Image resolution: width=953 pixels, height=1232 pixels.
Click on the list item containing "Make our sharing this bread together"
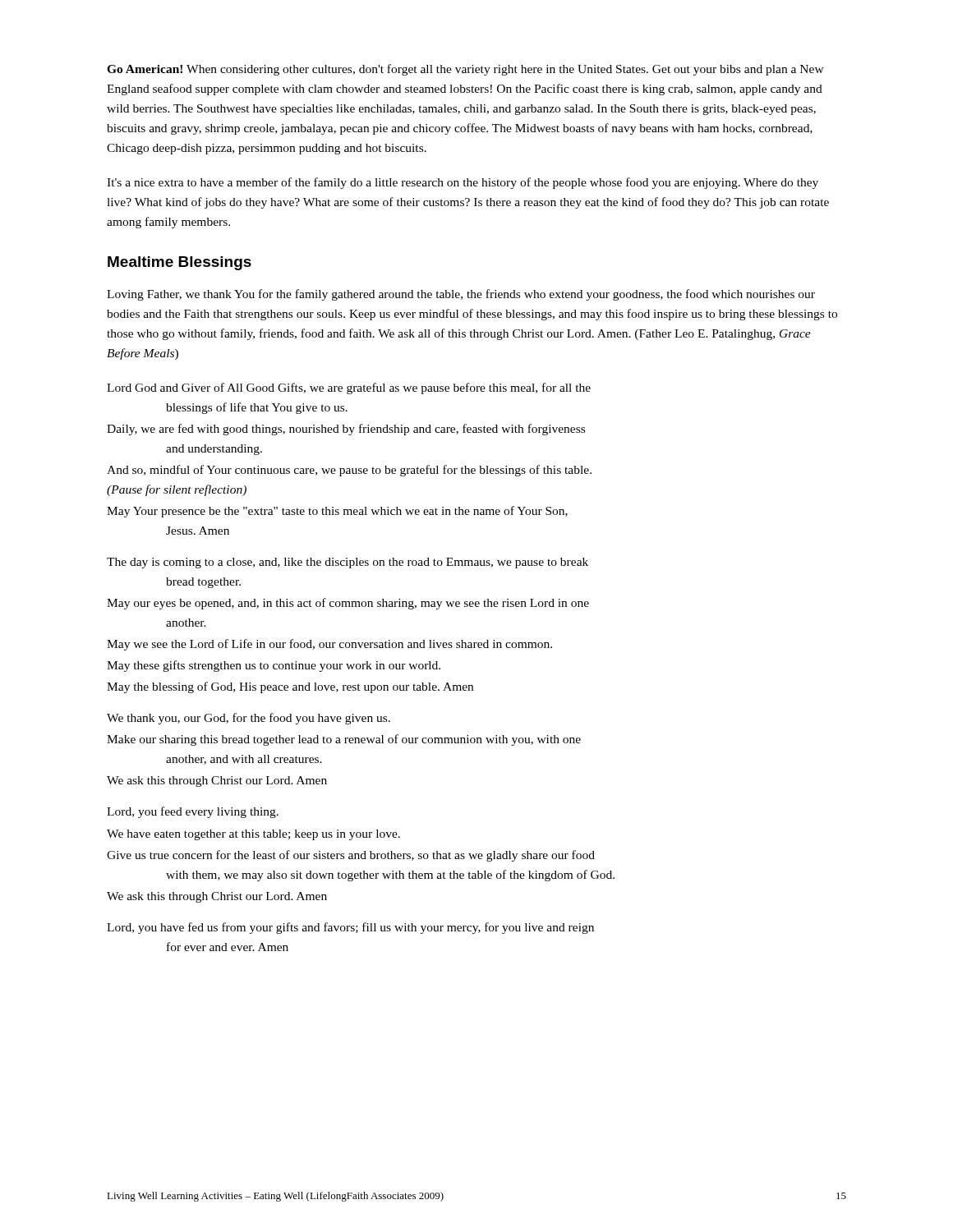point(344,751)
